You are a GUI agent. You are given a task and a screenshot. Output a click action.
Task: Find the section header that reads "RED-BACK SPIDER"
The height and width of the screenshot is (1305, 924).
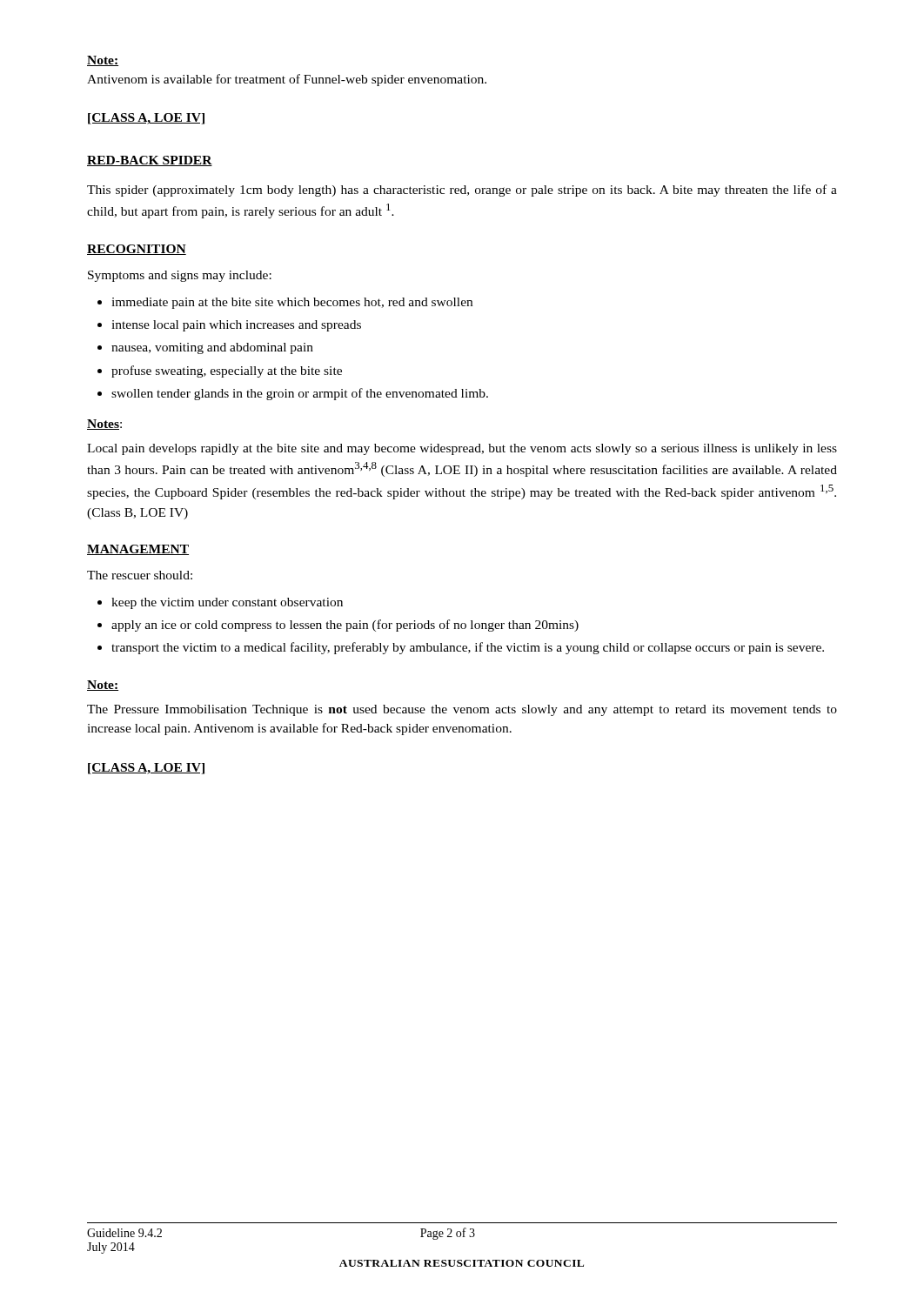149,160
